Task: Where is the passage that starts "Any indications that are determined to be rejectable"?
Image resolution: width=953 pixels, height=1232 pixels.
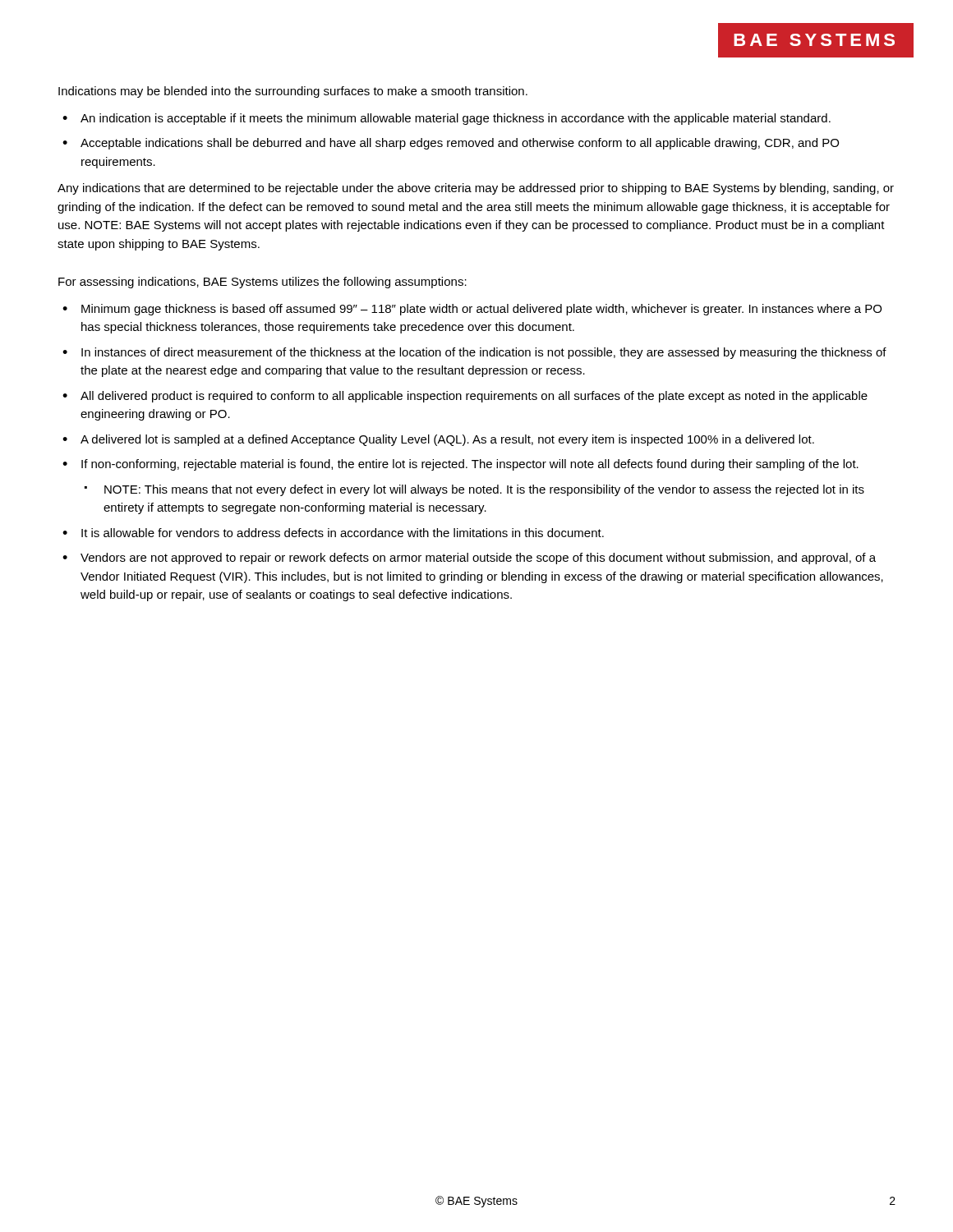Action: 476,215
